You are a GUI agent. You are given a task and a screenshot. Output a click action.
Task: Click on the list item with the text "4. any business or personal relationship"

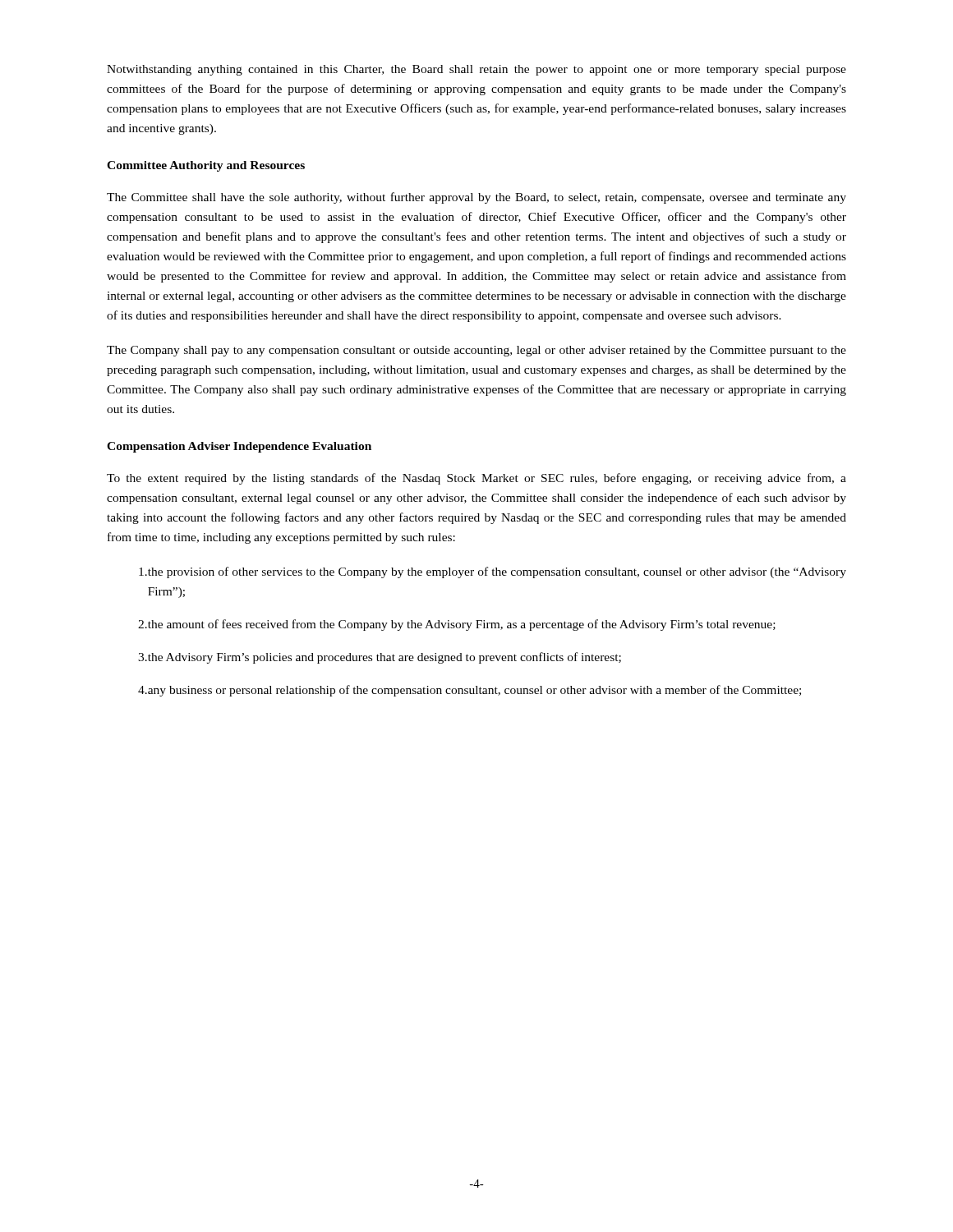[476, 690]
